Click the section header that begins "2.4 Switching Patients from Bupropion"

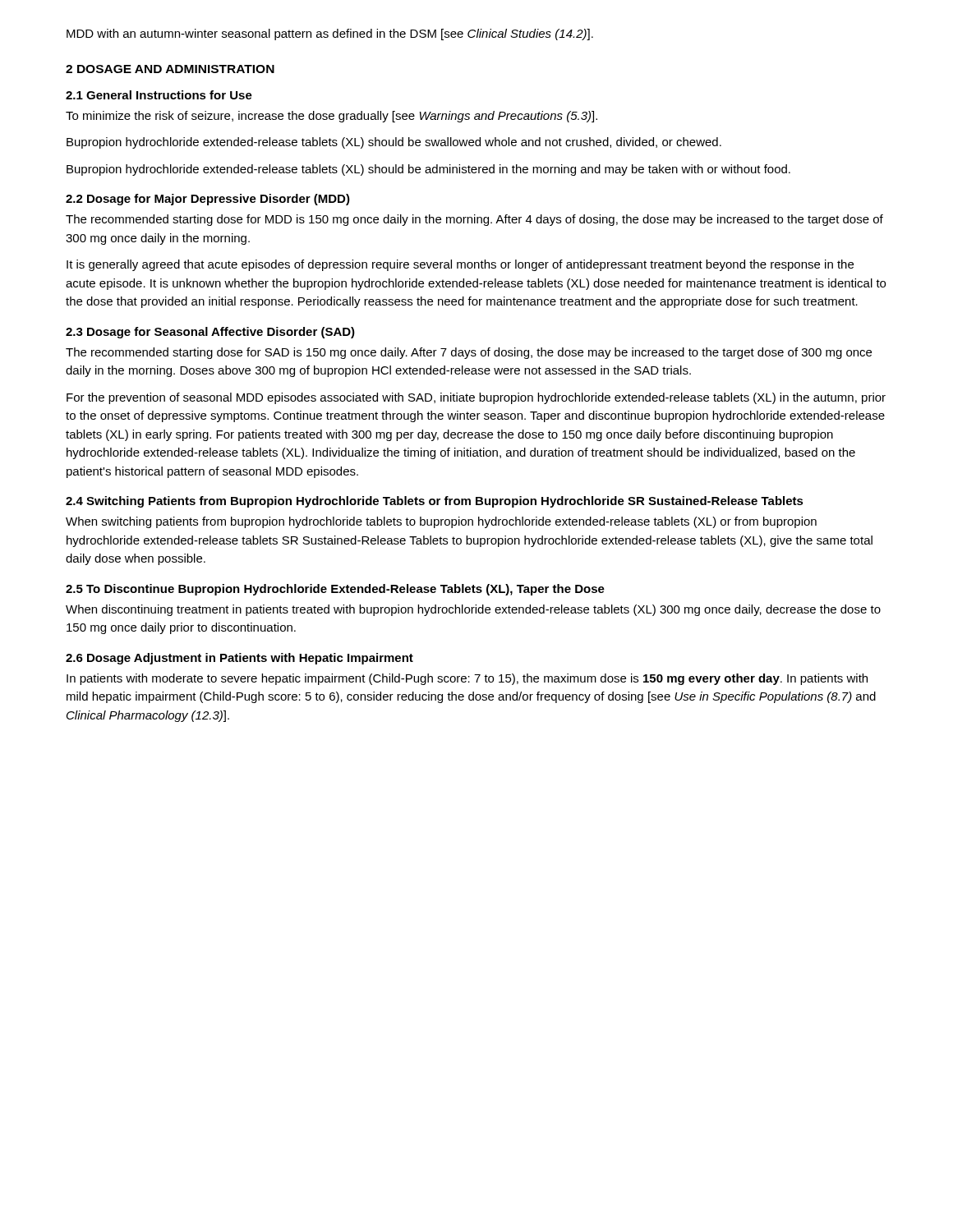(x=435, y=501)
